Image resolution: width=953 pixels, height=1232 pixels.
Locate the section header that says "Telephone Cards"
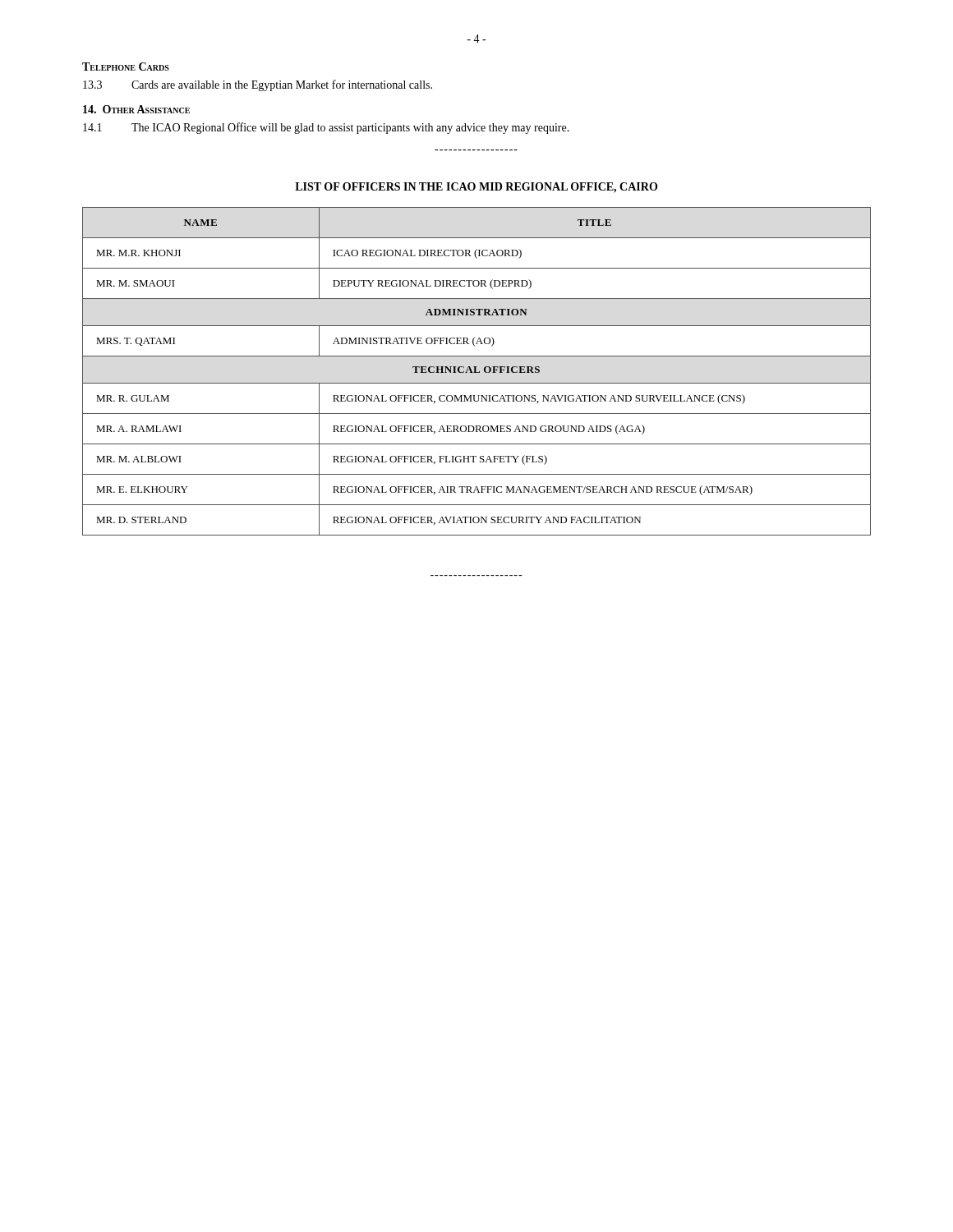tap(126, 67)
